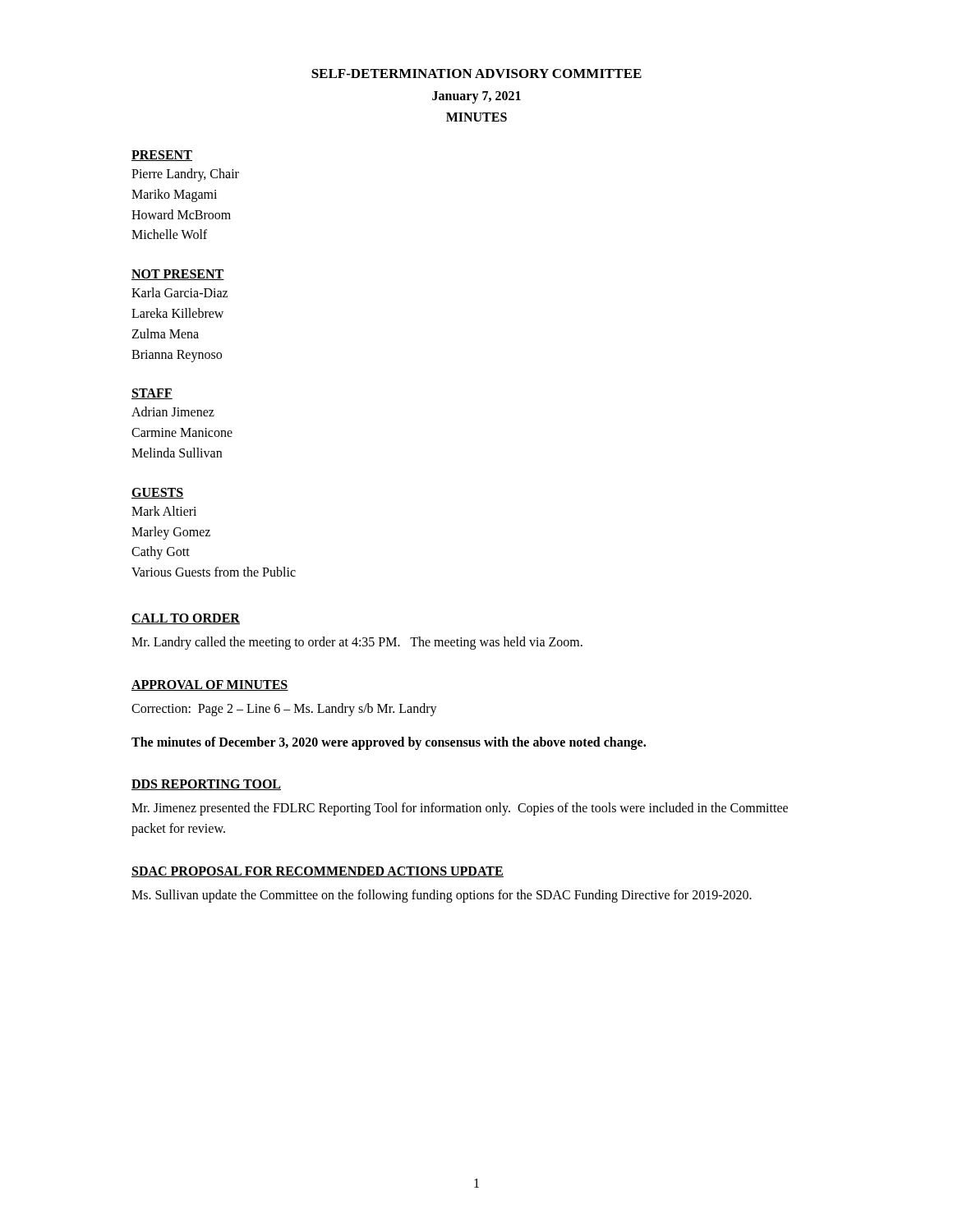Point to the block beginning "Adrian Jimenez Carmine"
This screenshot has width=953, height=1232.
click(182, 433)
